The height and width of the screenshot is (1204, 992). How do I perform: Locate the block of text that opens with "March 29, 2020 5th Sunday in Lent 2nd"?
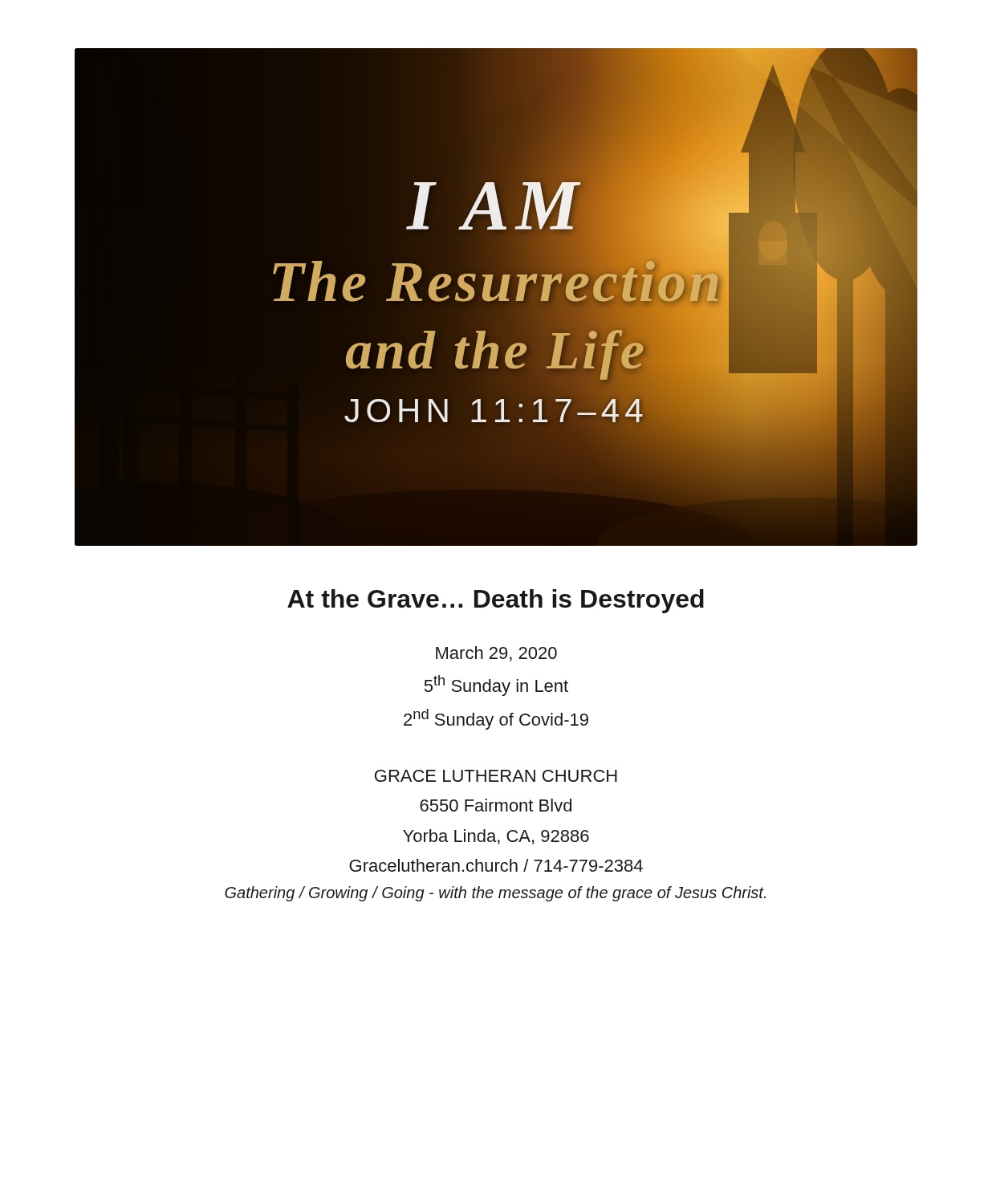pos(496,686)
